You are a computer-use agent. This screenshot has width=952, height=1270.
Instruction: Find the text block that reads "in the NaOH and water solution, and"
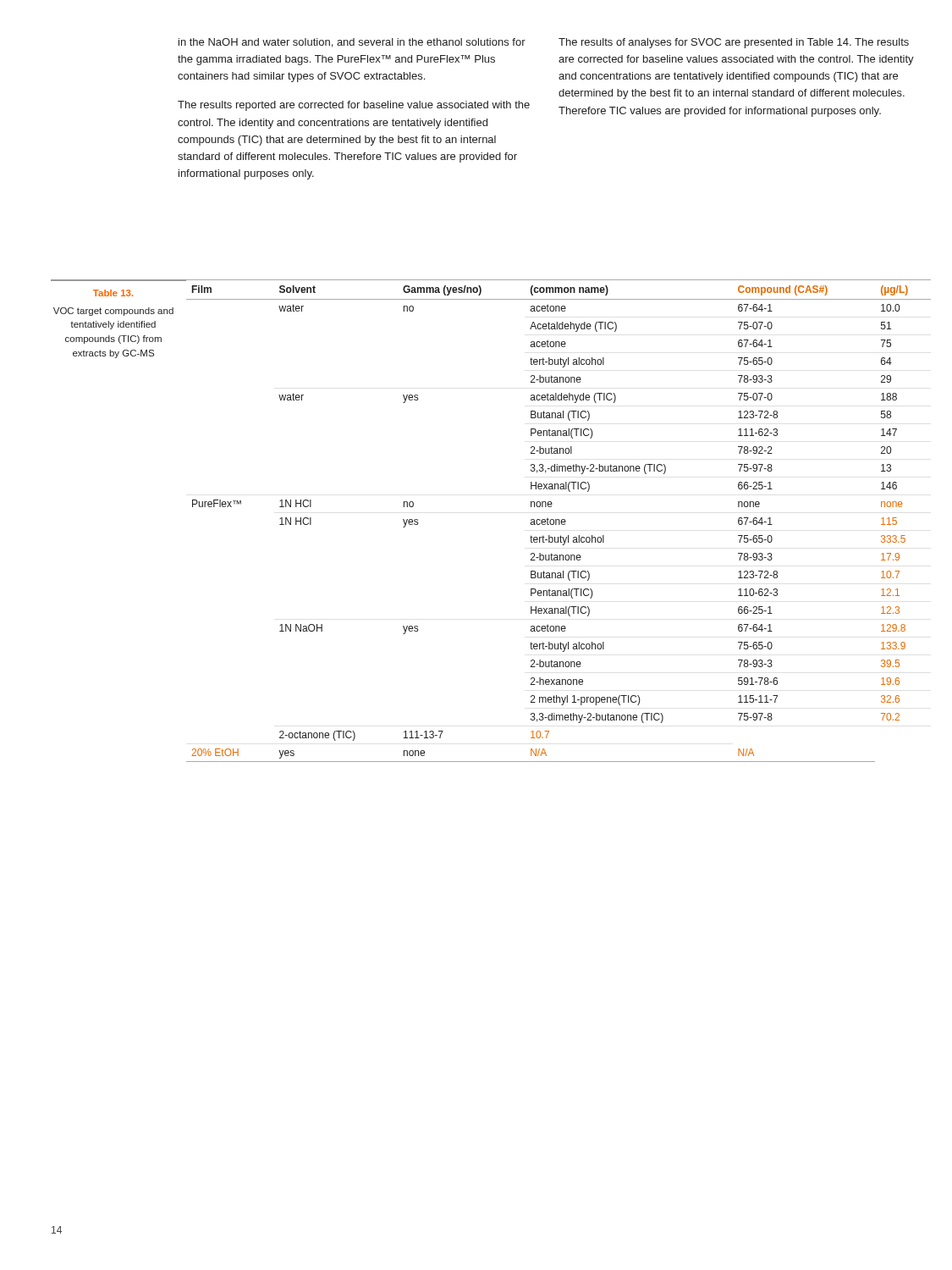click(355, 108)
